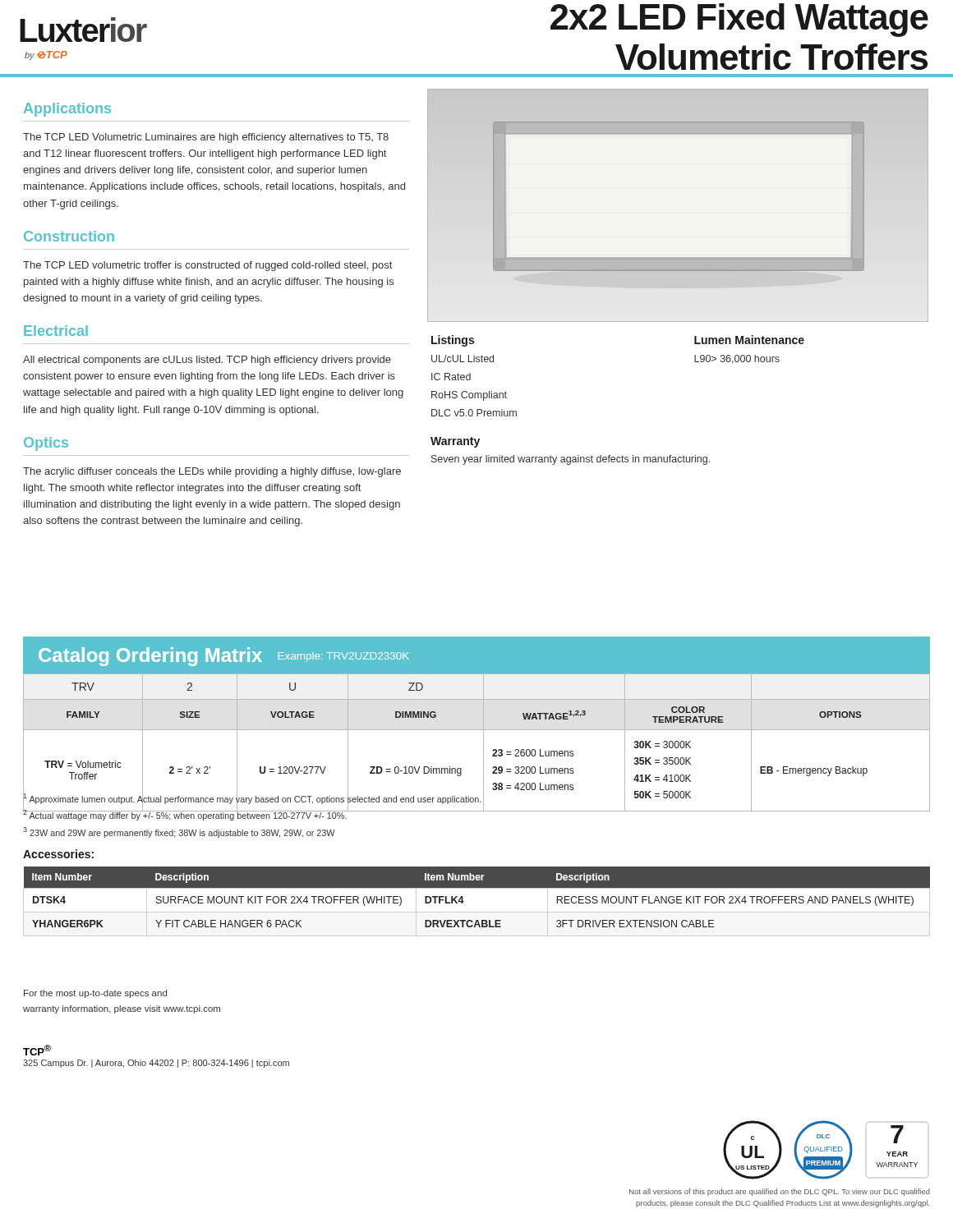The height and width of the screenshot is (1232, 953).
Task: Click on the photo
Action: tap(678, 205)
